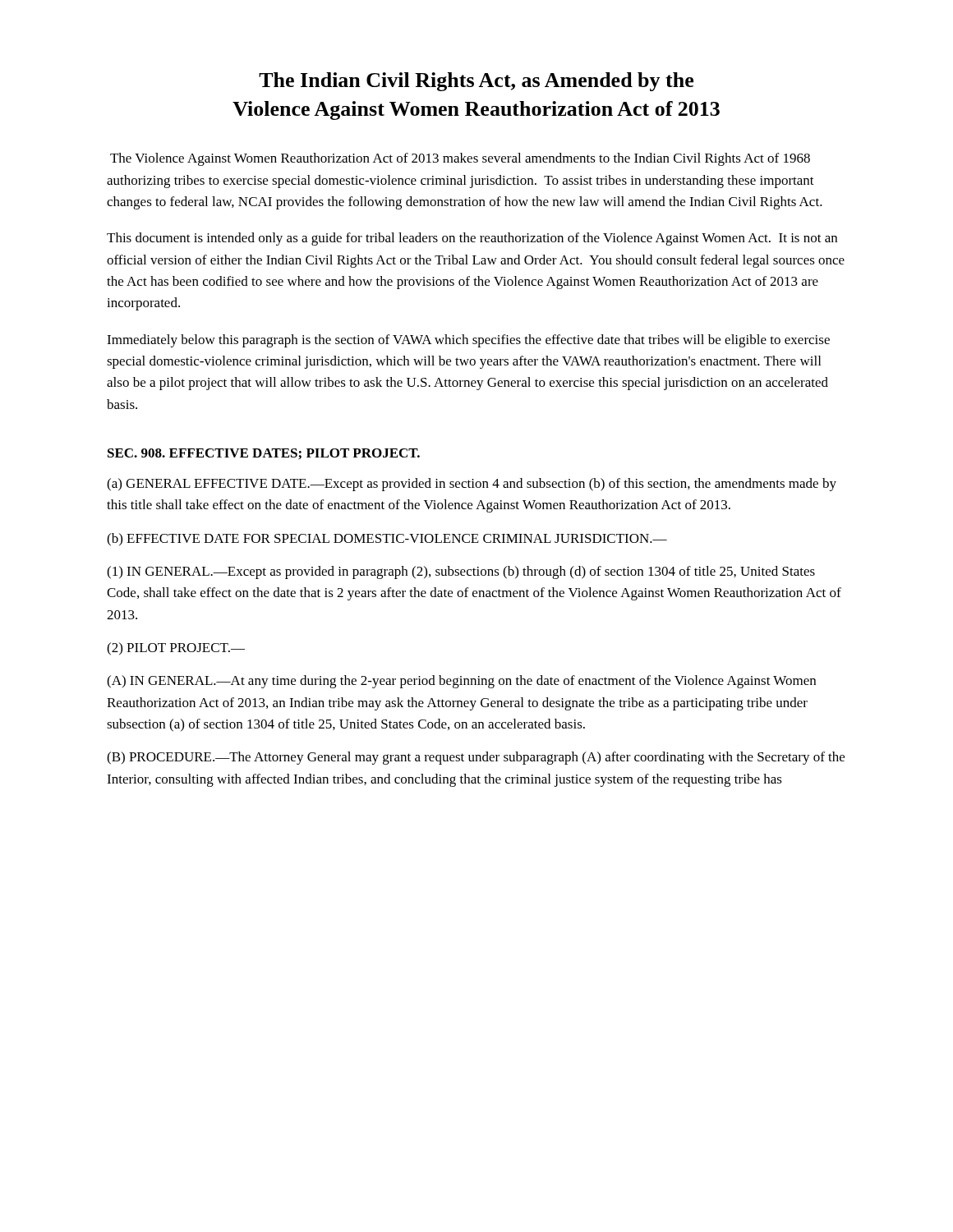Navigate to the block starting "(b) EFFECTIVE DATE FOR SPECIAL DOMESTIC-VIOLENCE"
Screen dimensions: 1232x953
pyautogui.click(x=387, y=538)
